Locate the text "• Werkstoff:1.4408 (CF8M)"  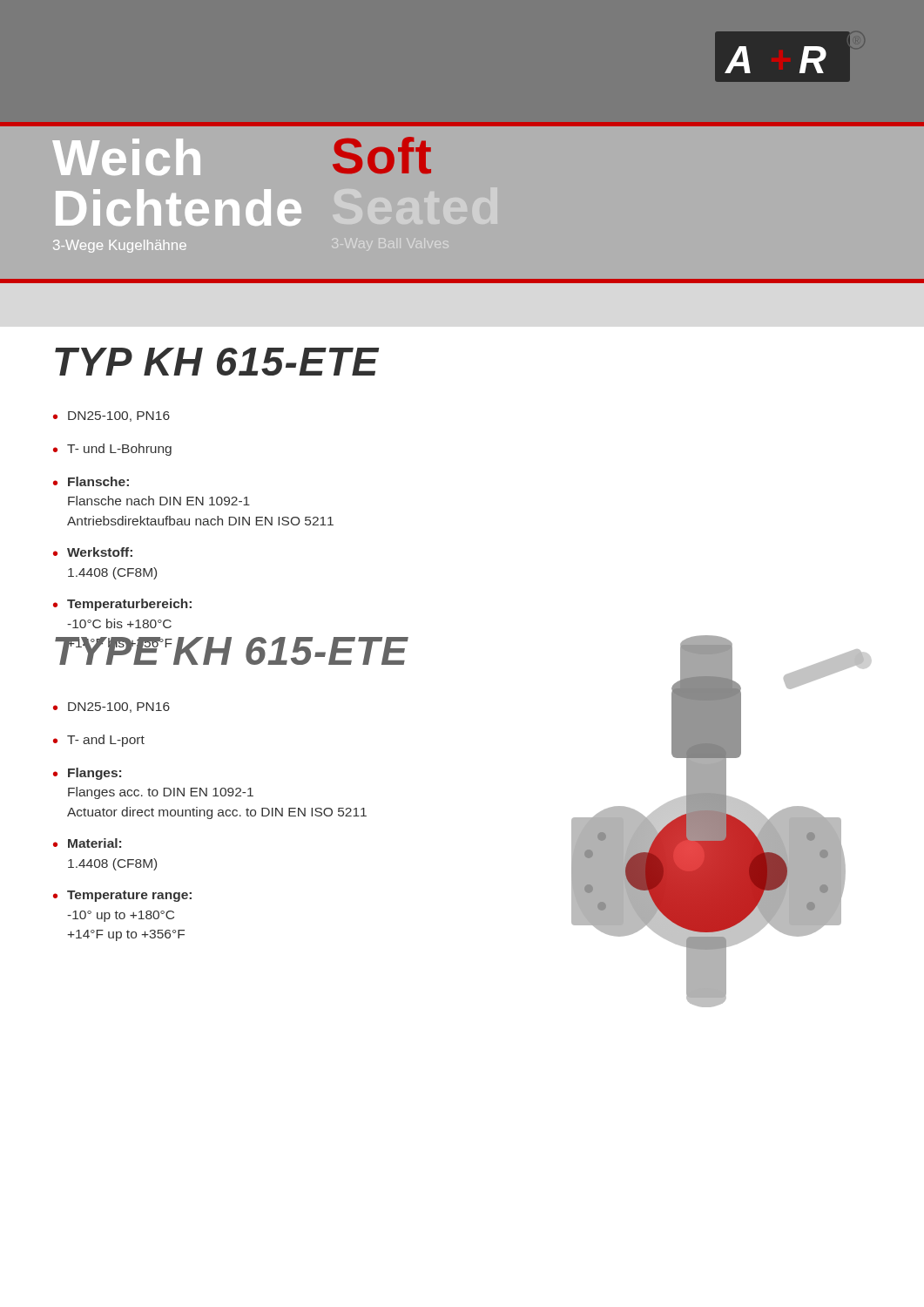click(x=105, y=563)
